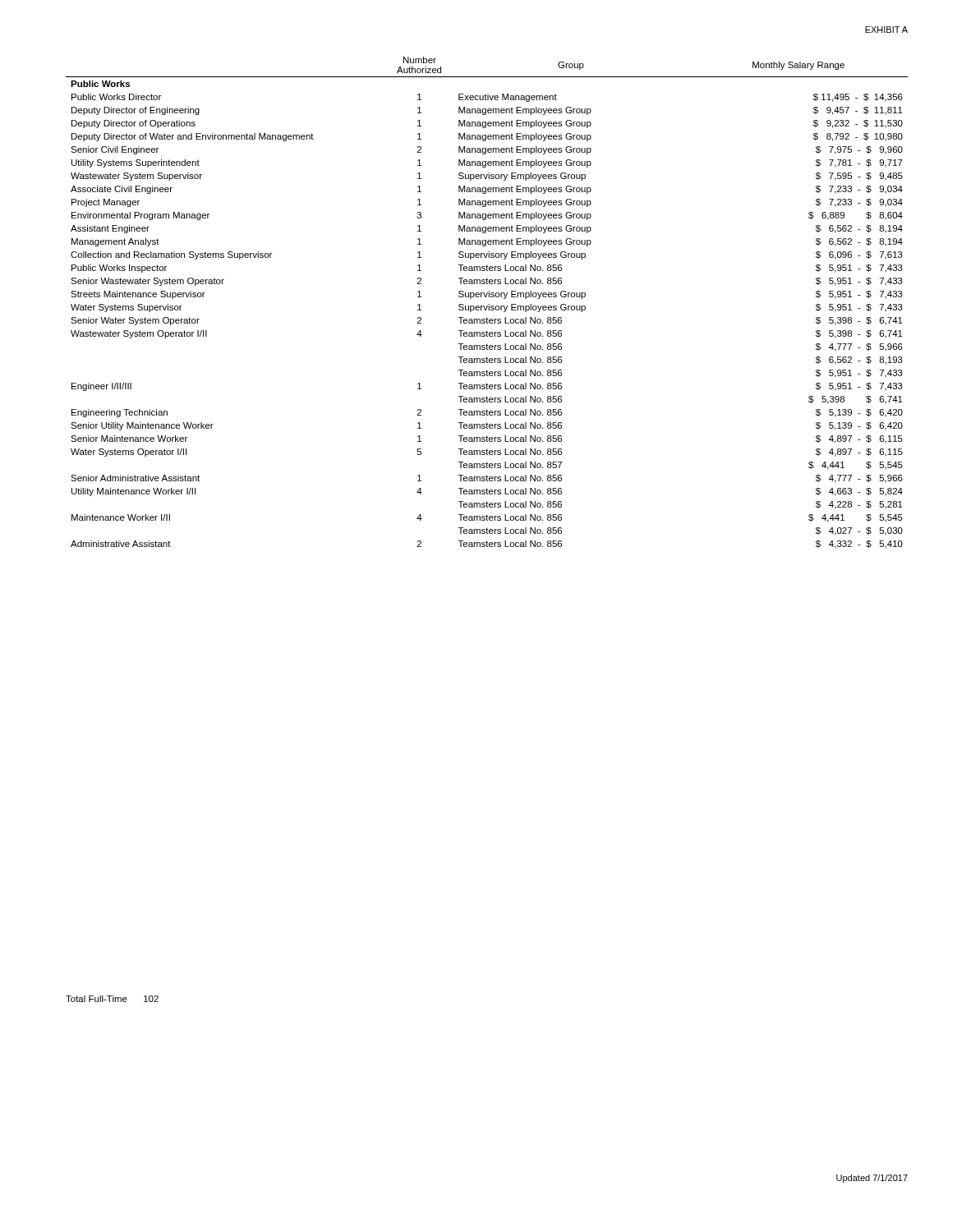Find "Total Full-Time 102" on this page
This screenshot has height=1232, width=957.
112,999
